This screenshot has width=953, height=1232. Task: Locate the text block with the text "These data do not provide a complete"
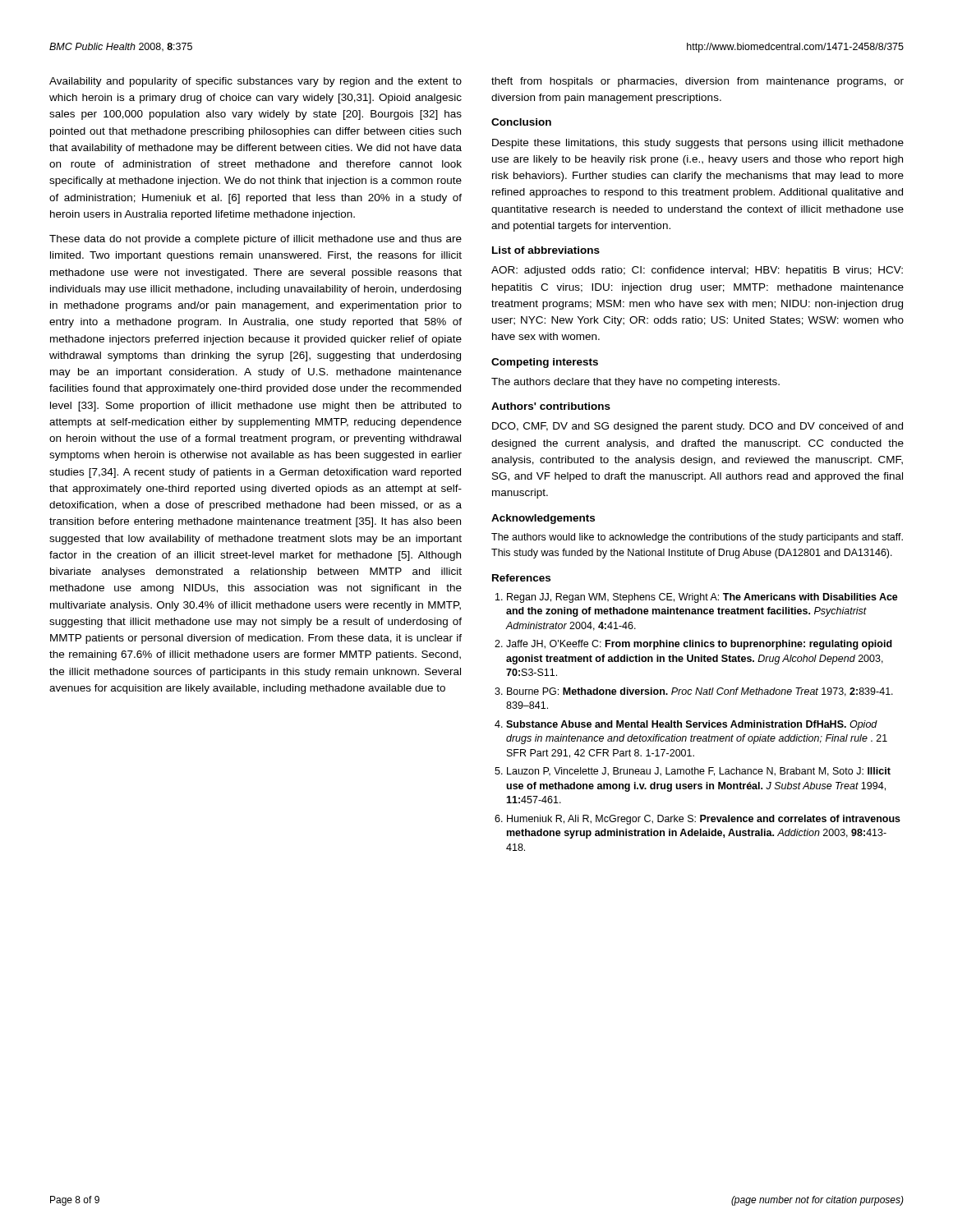click(255, 464)
